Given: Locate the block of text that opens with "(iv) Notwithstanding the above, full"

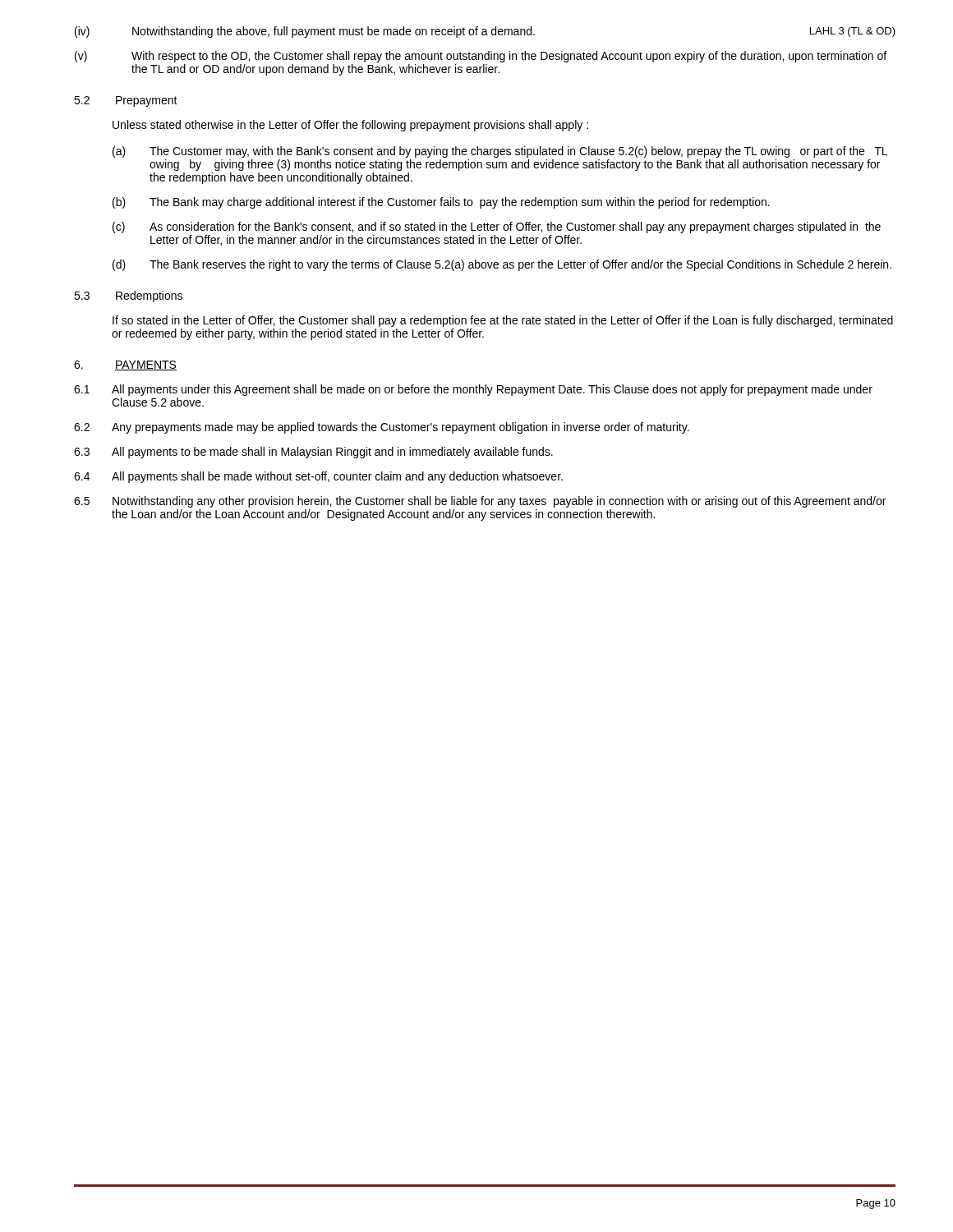Looking at the screenshot, I should 485,31.
